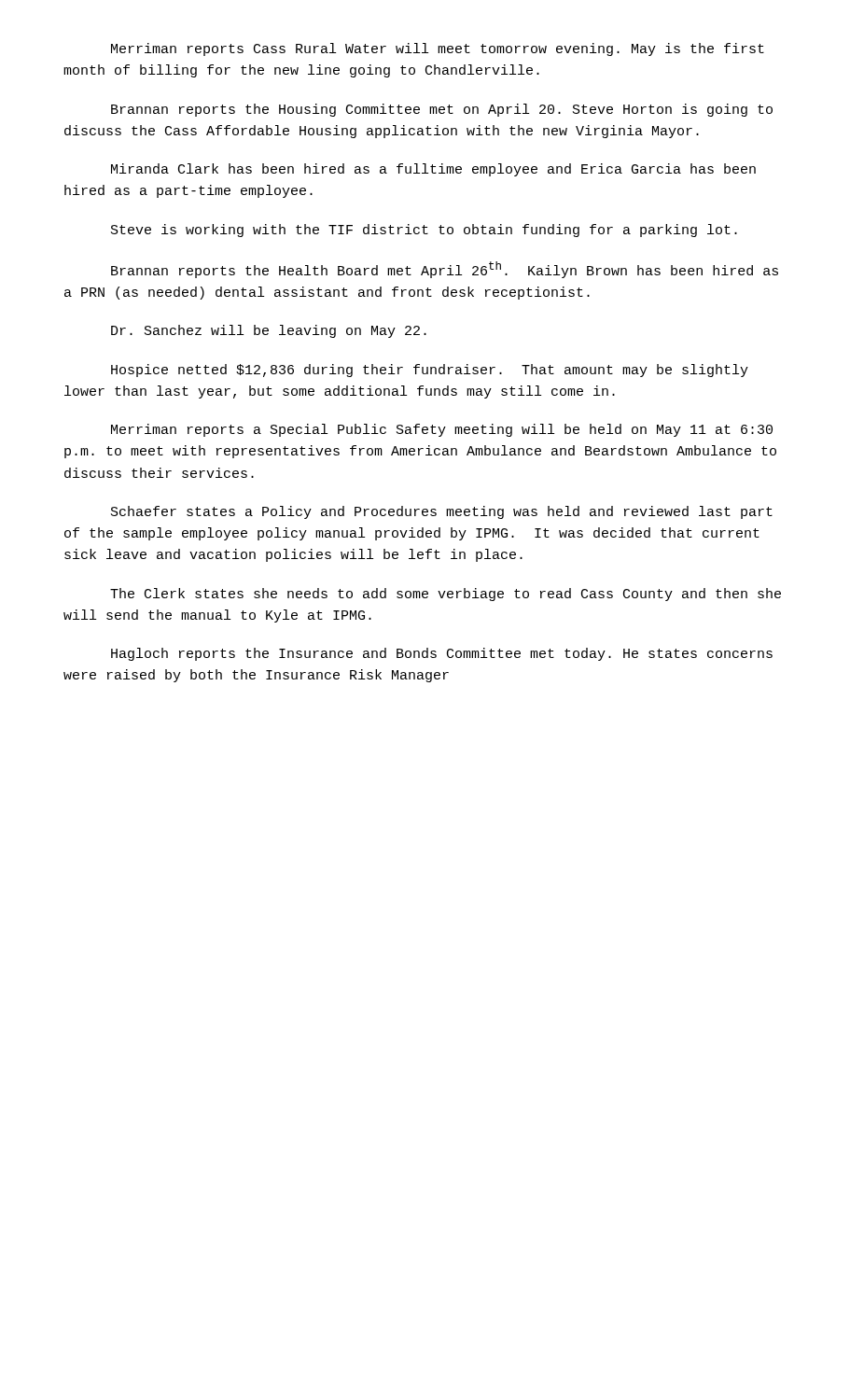
Task: Locate the block of text that opens with "Brannan reports the Health Board met"
Action: pos(427,281)
